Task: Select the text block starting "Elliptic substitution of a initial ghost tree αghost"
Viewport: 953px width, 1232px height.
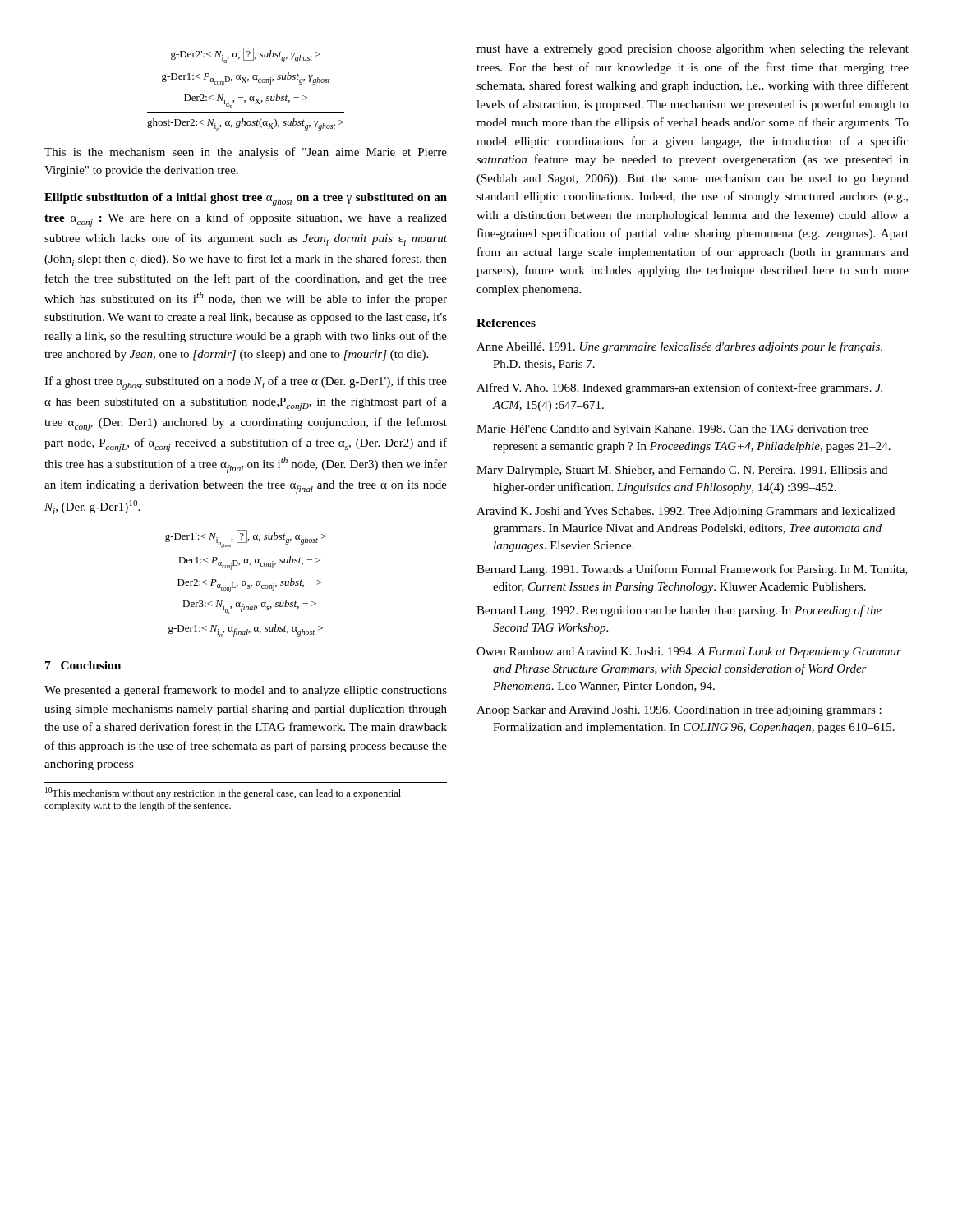Action: [x=246, y=276]
